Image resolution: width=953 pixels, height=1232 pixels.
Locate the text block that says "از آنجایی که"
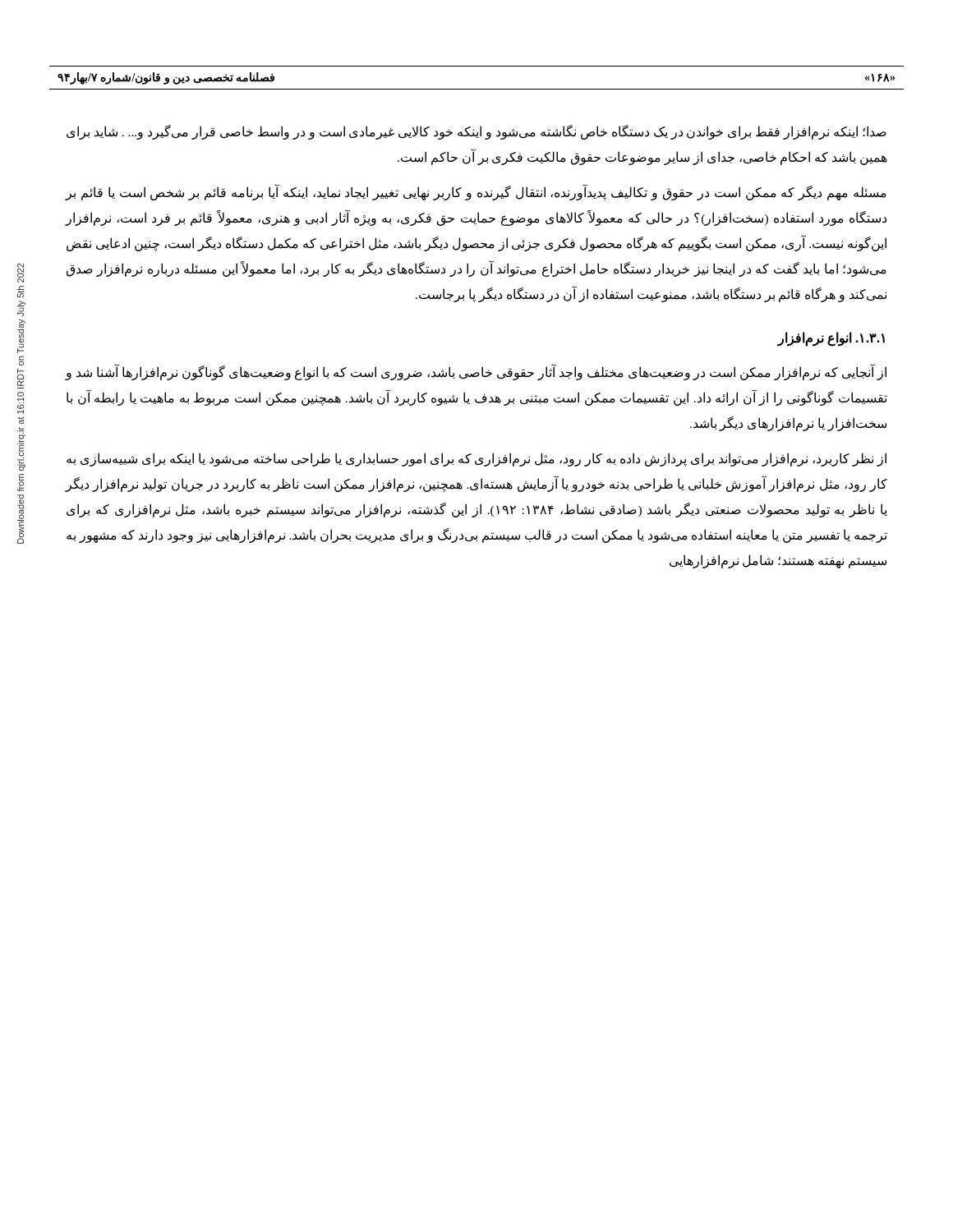(x=476, y=398)
